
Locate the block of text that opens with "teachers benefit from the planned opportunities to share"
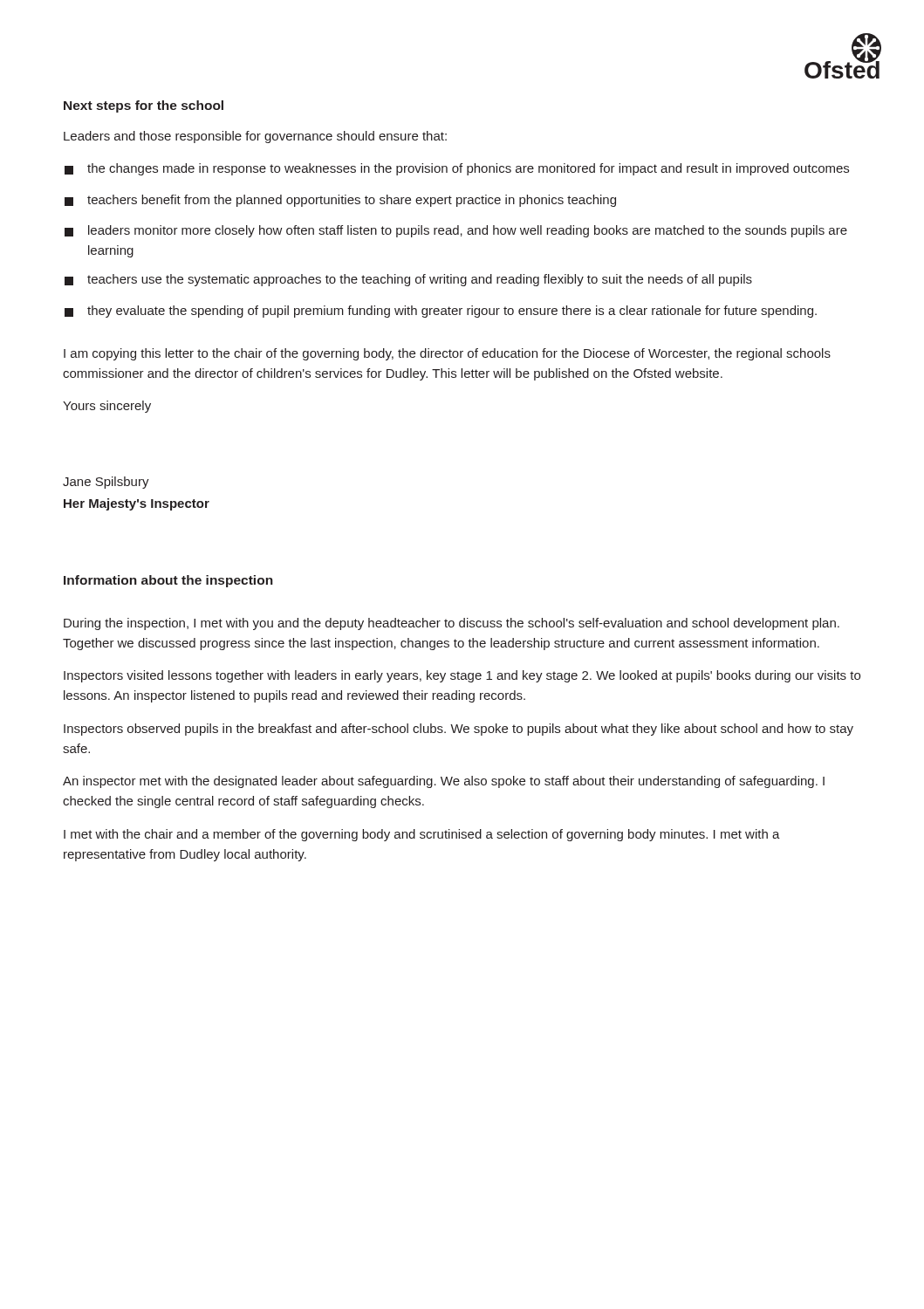pos(462,200)
